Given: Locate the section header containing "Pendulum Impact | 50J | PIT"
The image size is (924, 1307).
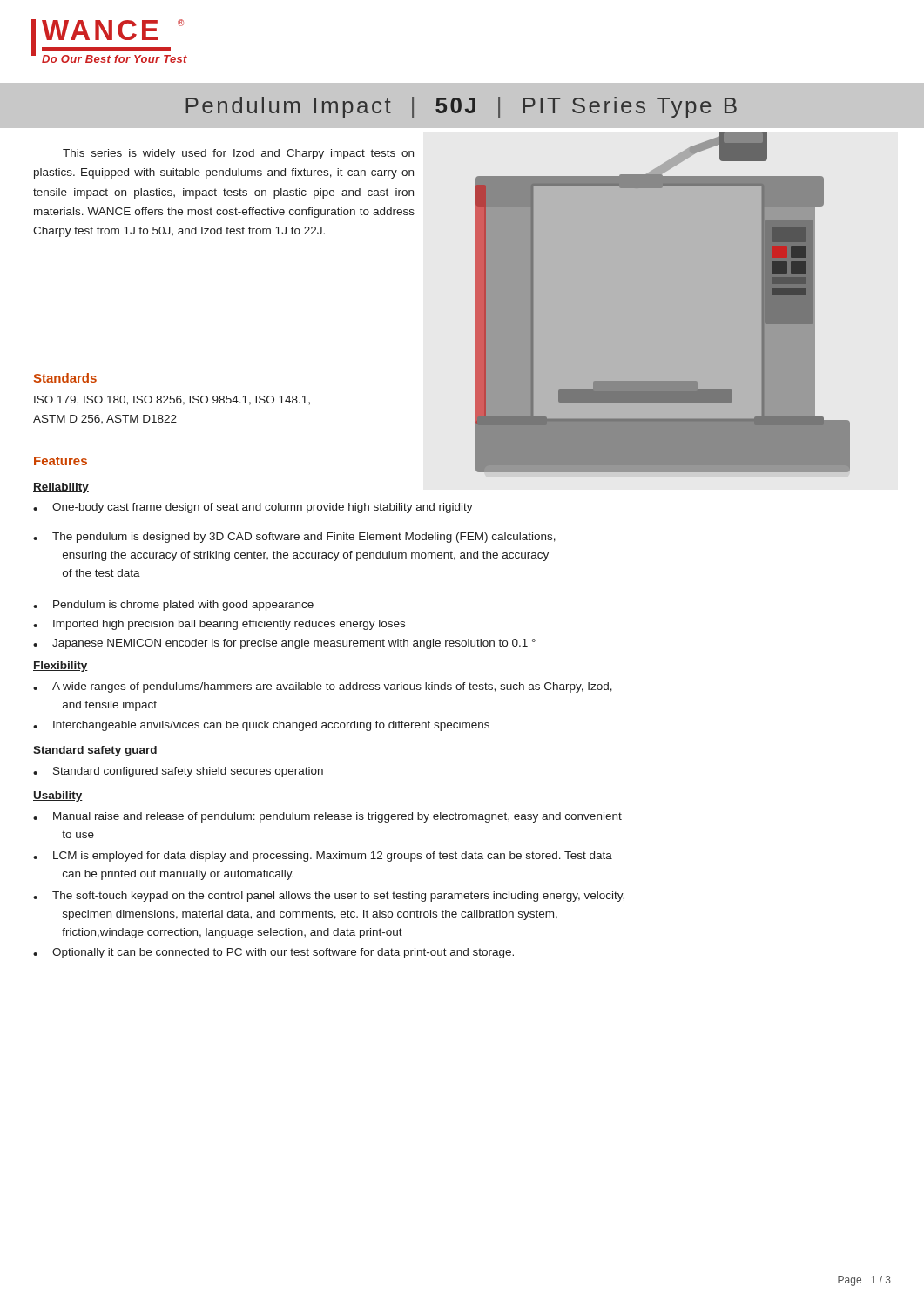Looking at the screenshot, I should tap(462, 105).
